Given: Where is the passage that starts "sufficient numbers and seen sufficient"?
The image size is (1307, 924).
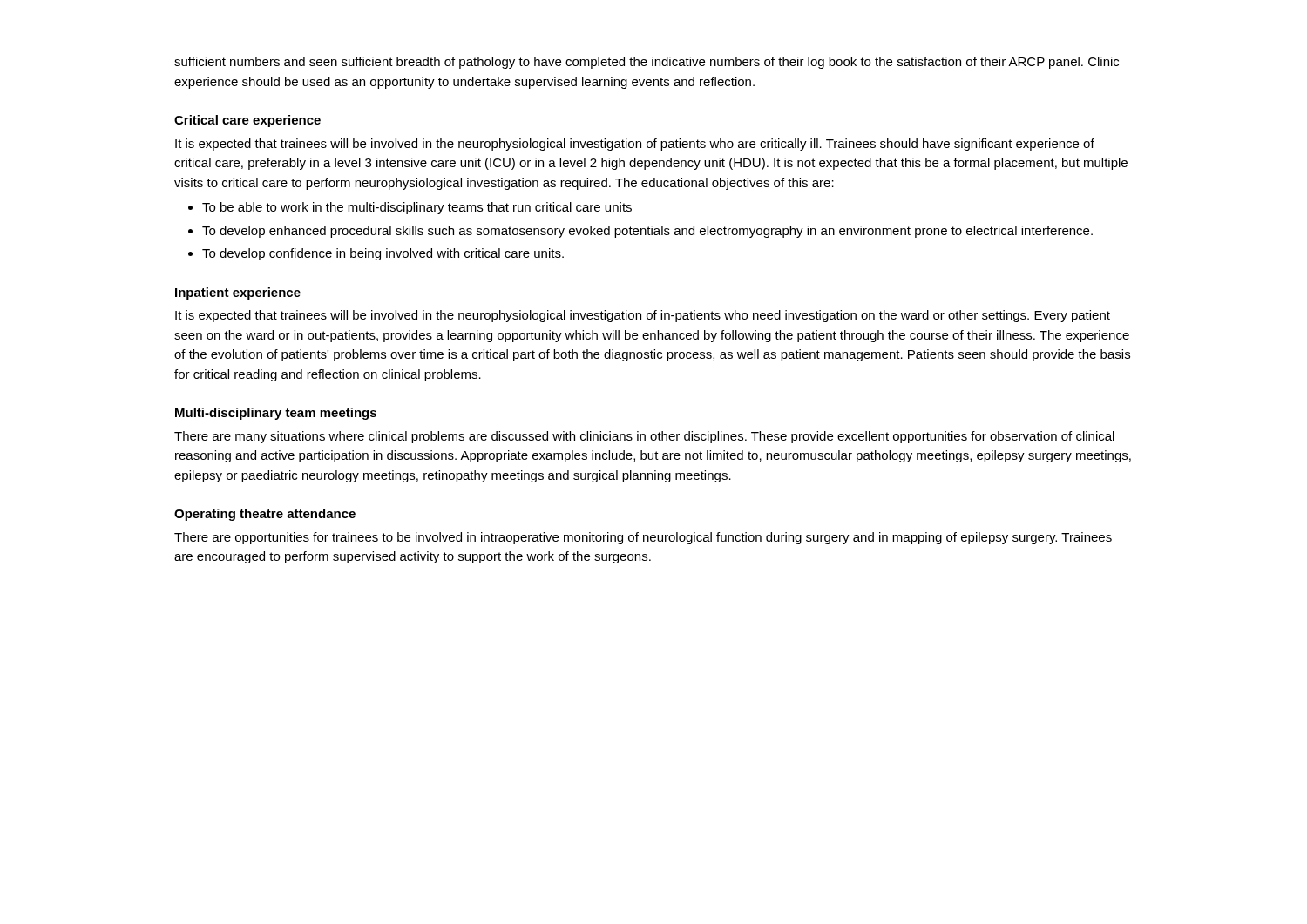Looking at the screenshot, I should [647, 71].
